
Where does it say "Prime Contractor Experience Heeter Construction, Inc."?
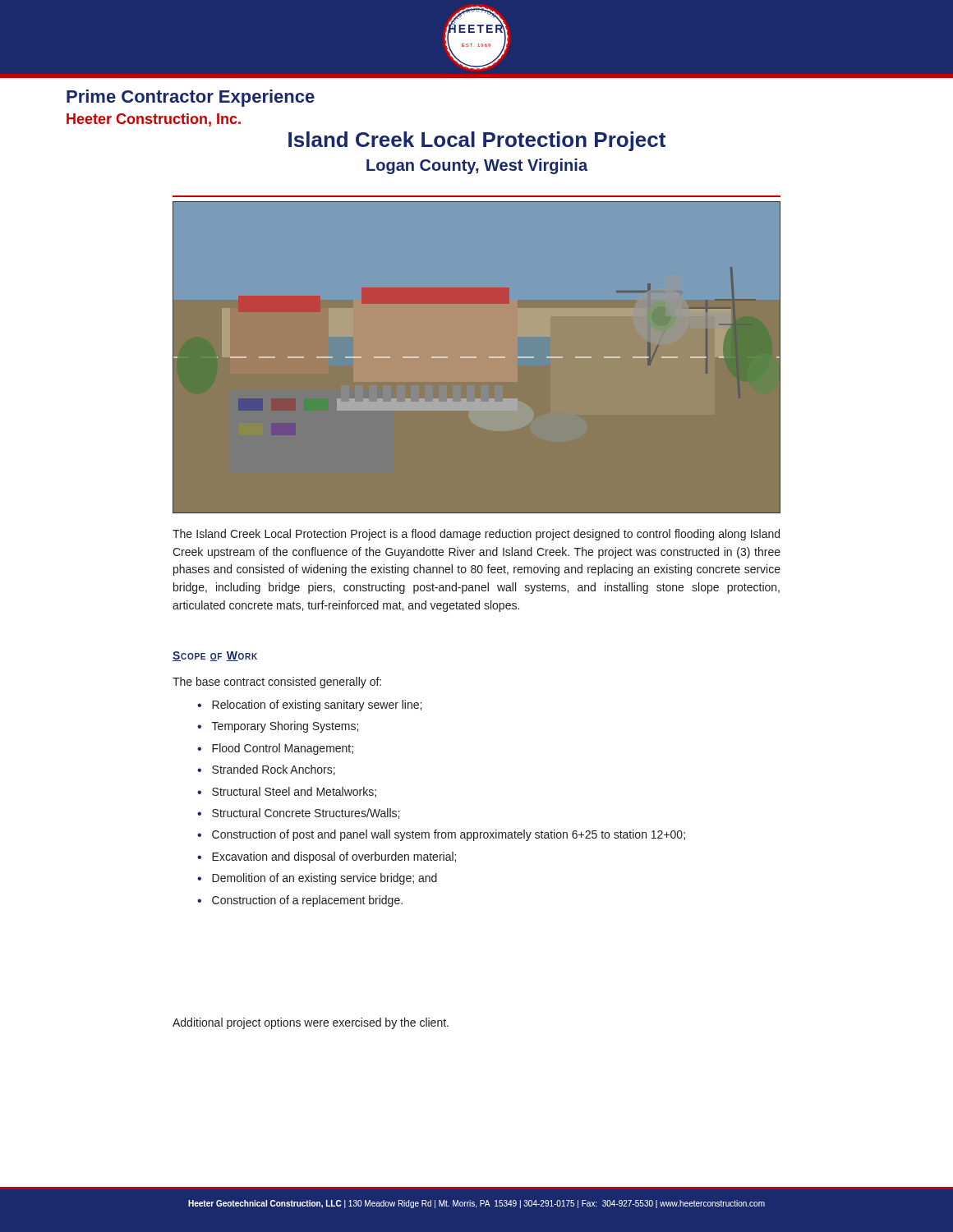271,107
